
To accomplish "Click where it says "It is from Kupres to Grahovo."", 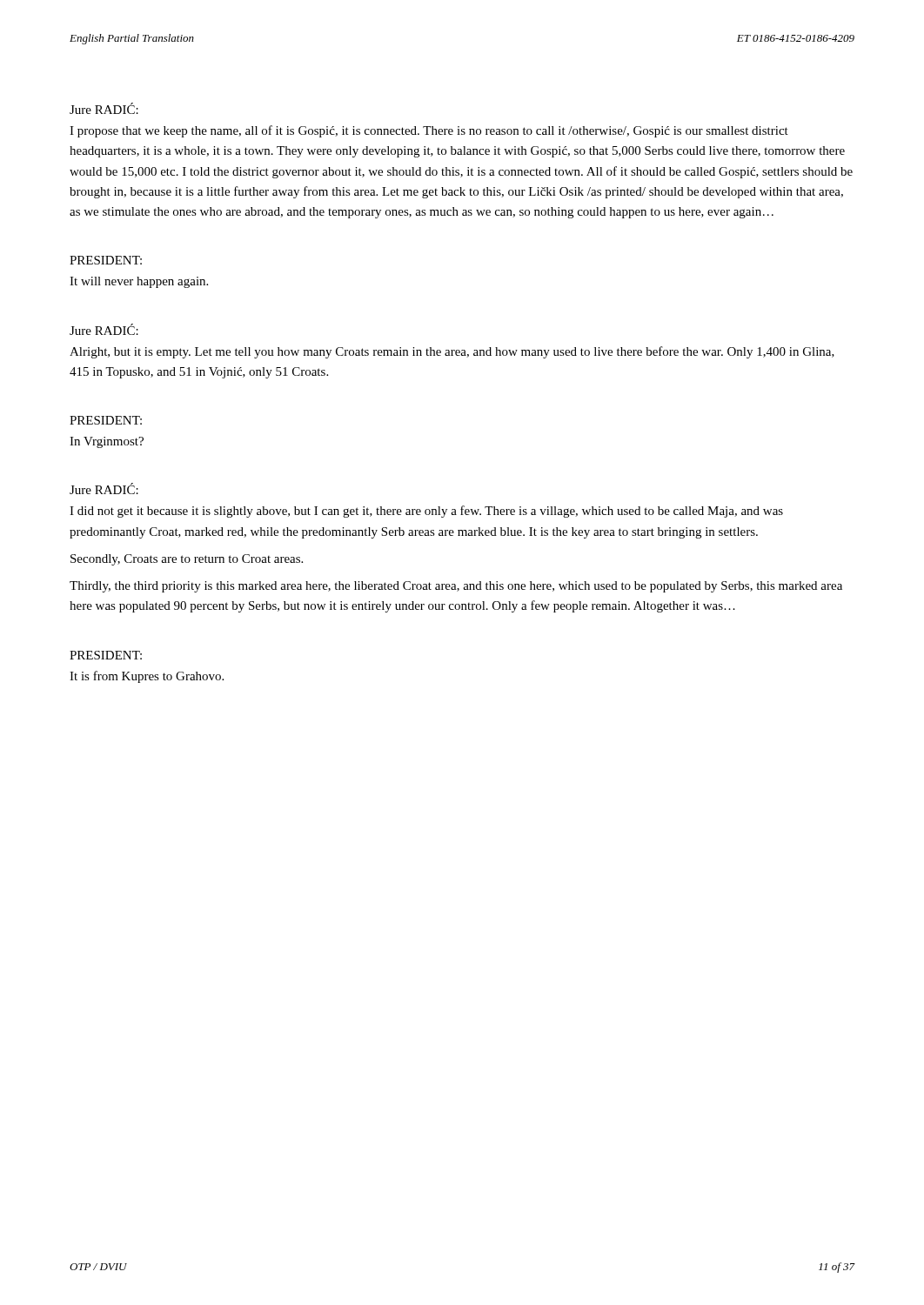I will pyautogui.click(x=147, y=676).
